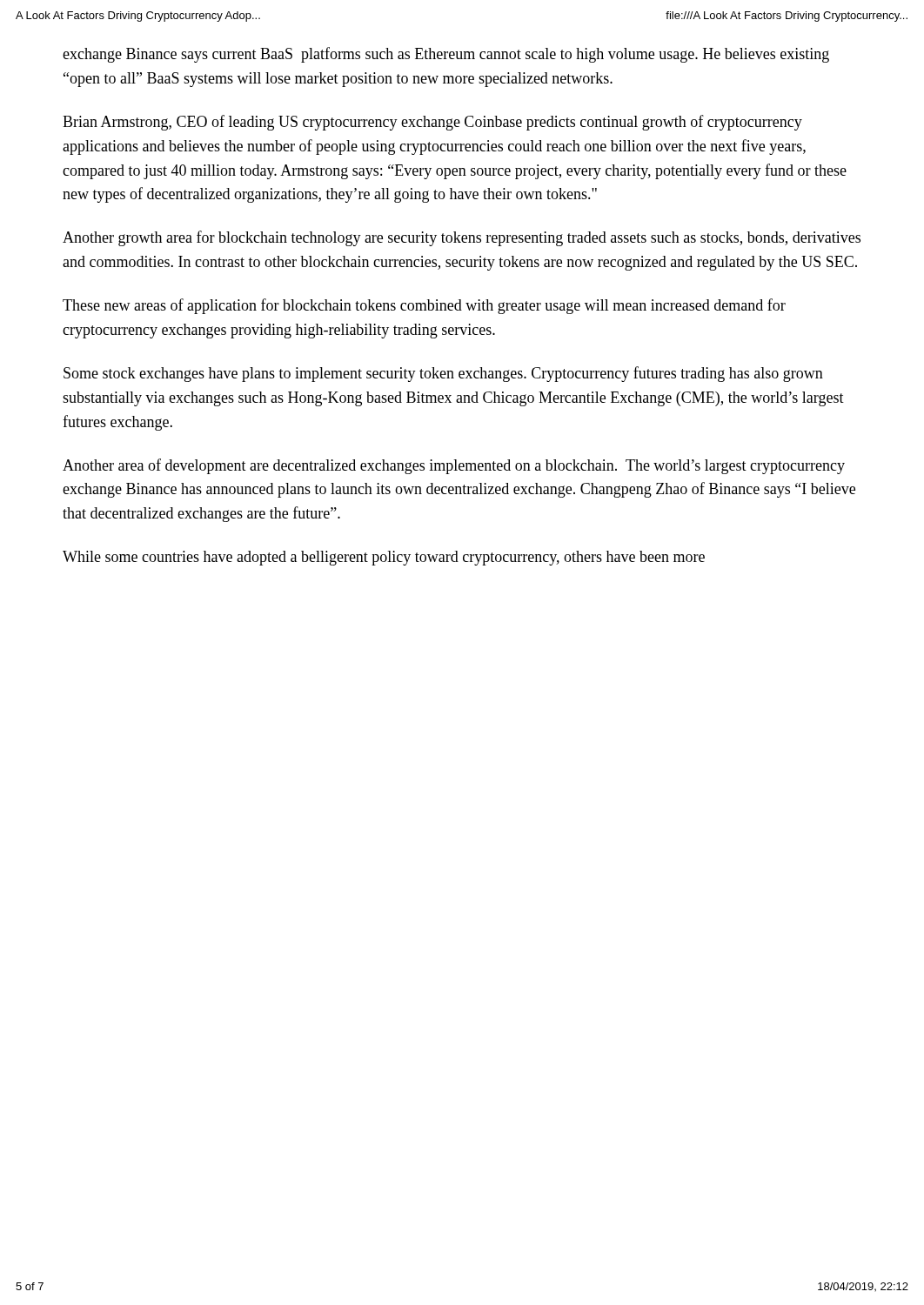Viewport: 924px width, 1305px height.
Task: Find the passage starting "Some stock exchanges have plans to implement security"
Action: click(453, 397)
